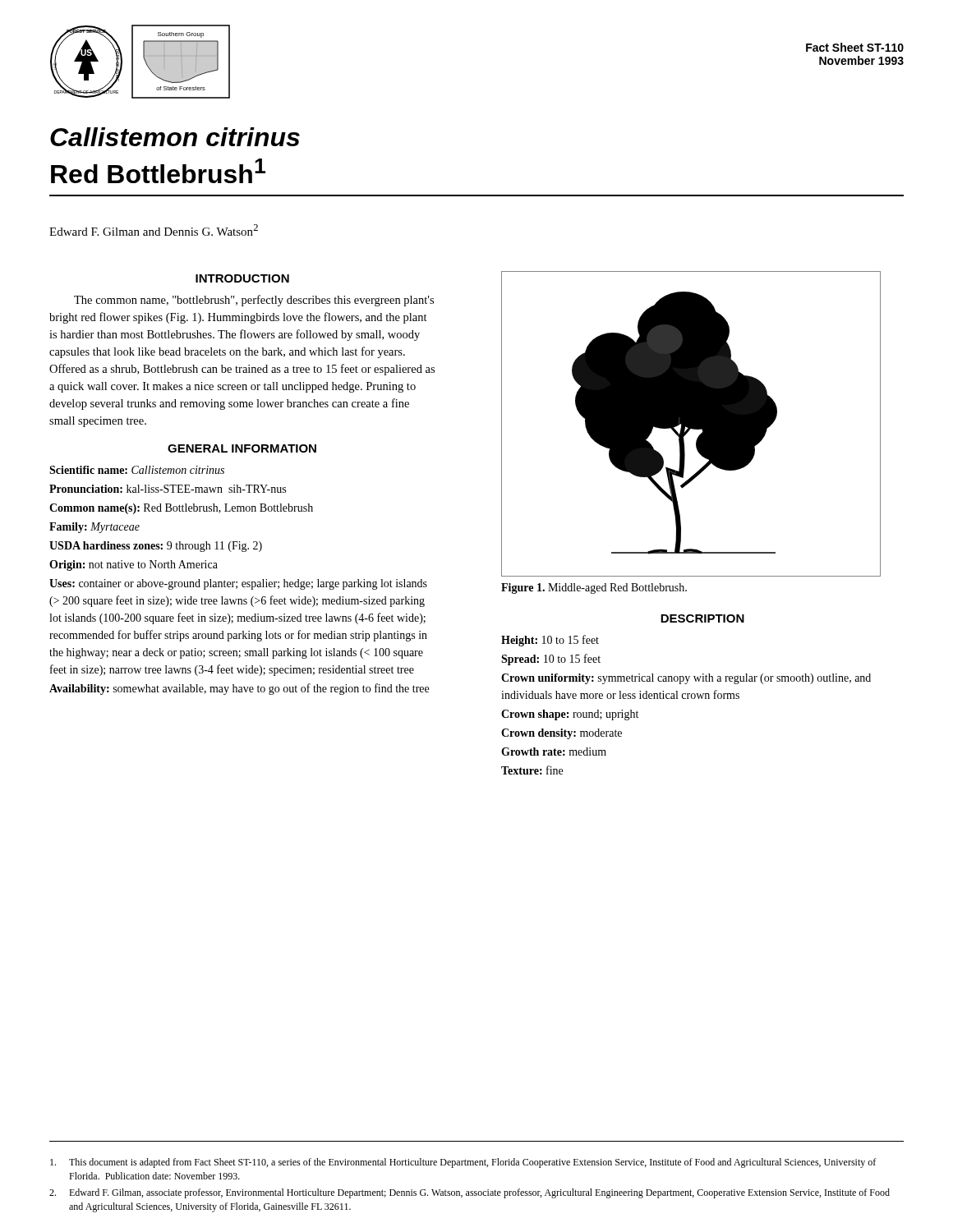This screenshot has height=1232, width=953.
Task: Click on the text block with the text "Height: 10 to 15 feet Spread: 10"
Action: [702, 706]
